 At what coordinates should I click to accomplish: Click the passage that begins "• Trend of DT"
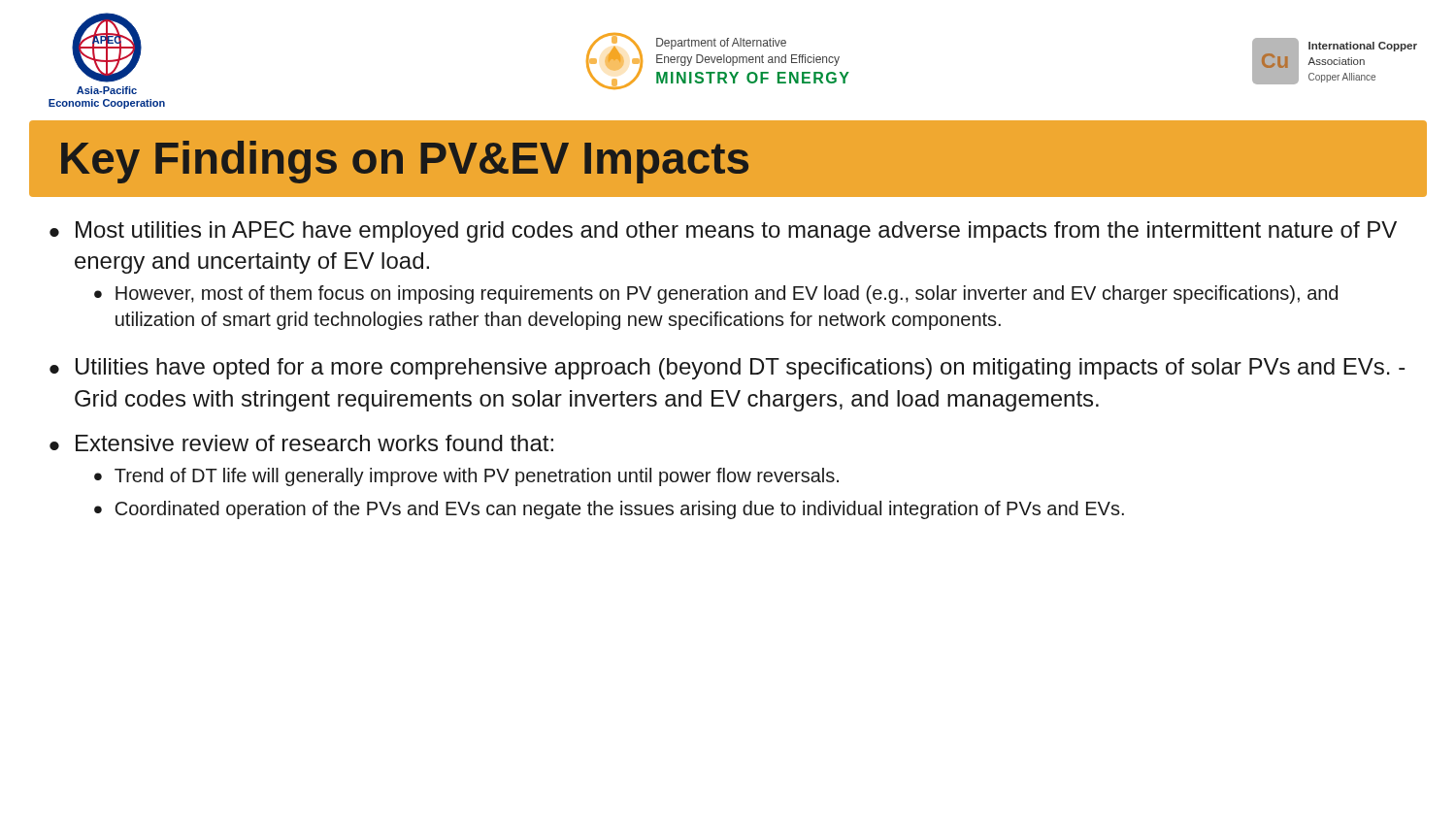click(467, 477)
